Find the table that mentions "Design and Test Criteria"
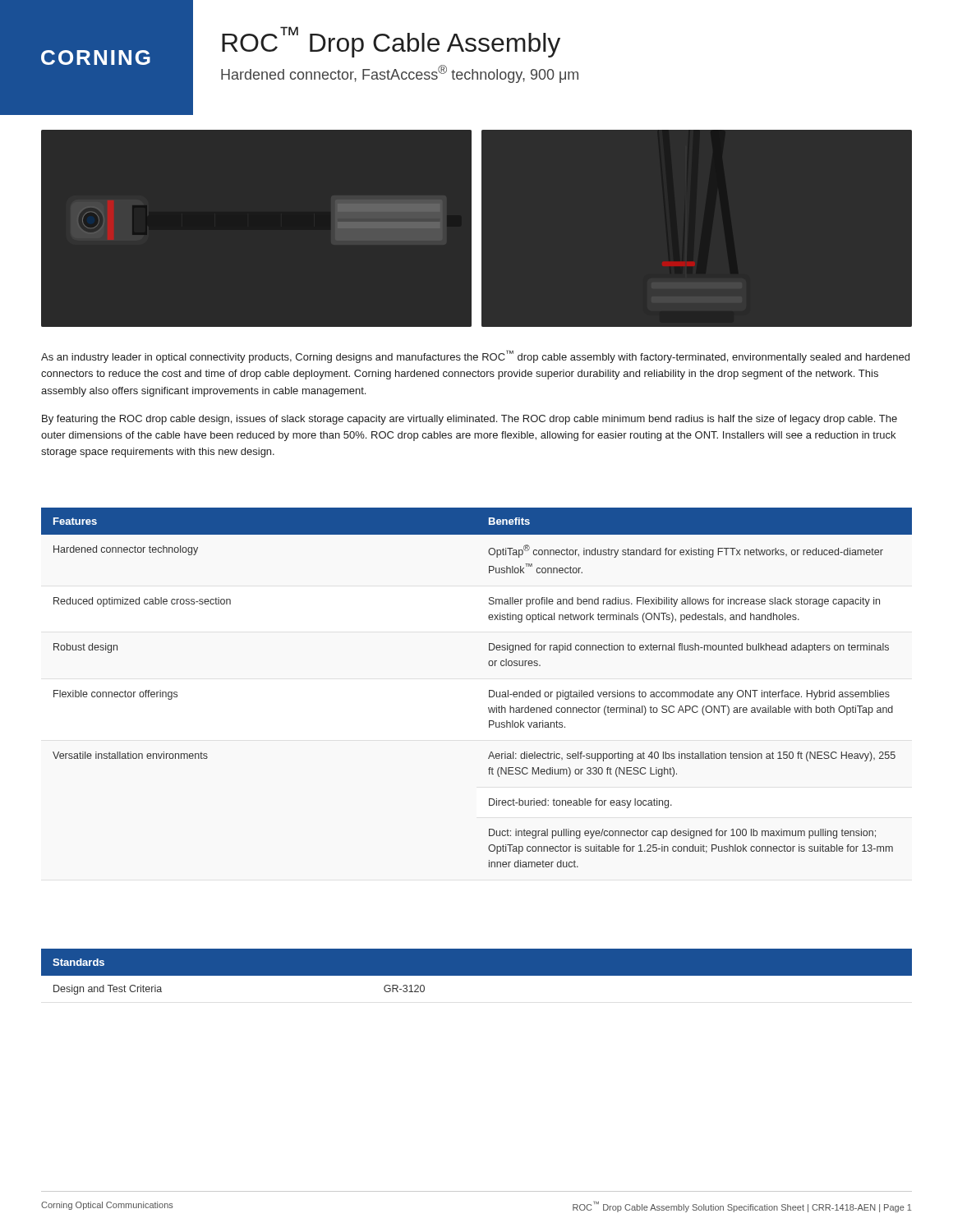The height and width of the screenshot is (1232, 953). [x=476, y=976]
